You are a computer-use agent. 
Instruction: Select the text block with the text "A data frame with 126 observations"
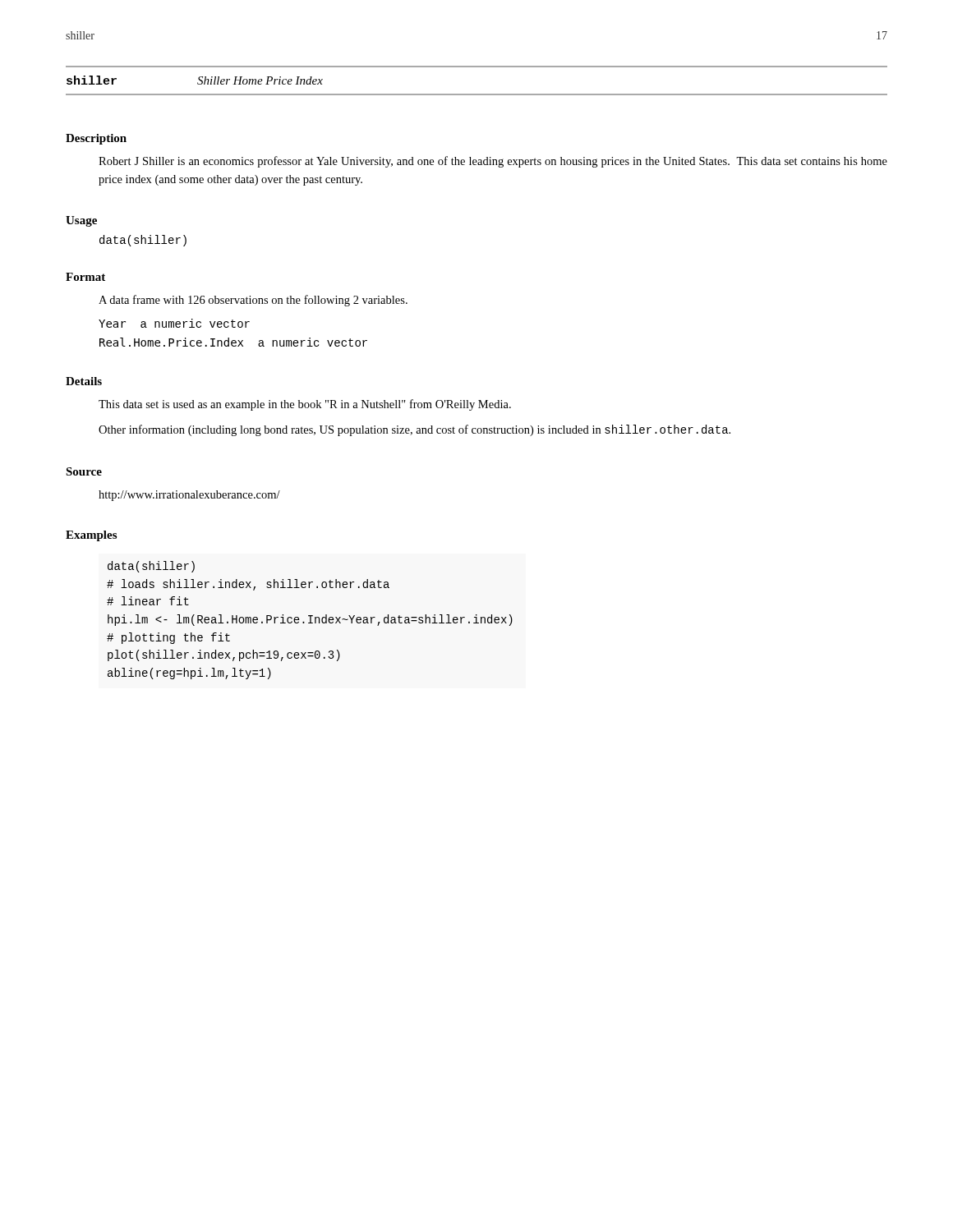253,300
